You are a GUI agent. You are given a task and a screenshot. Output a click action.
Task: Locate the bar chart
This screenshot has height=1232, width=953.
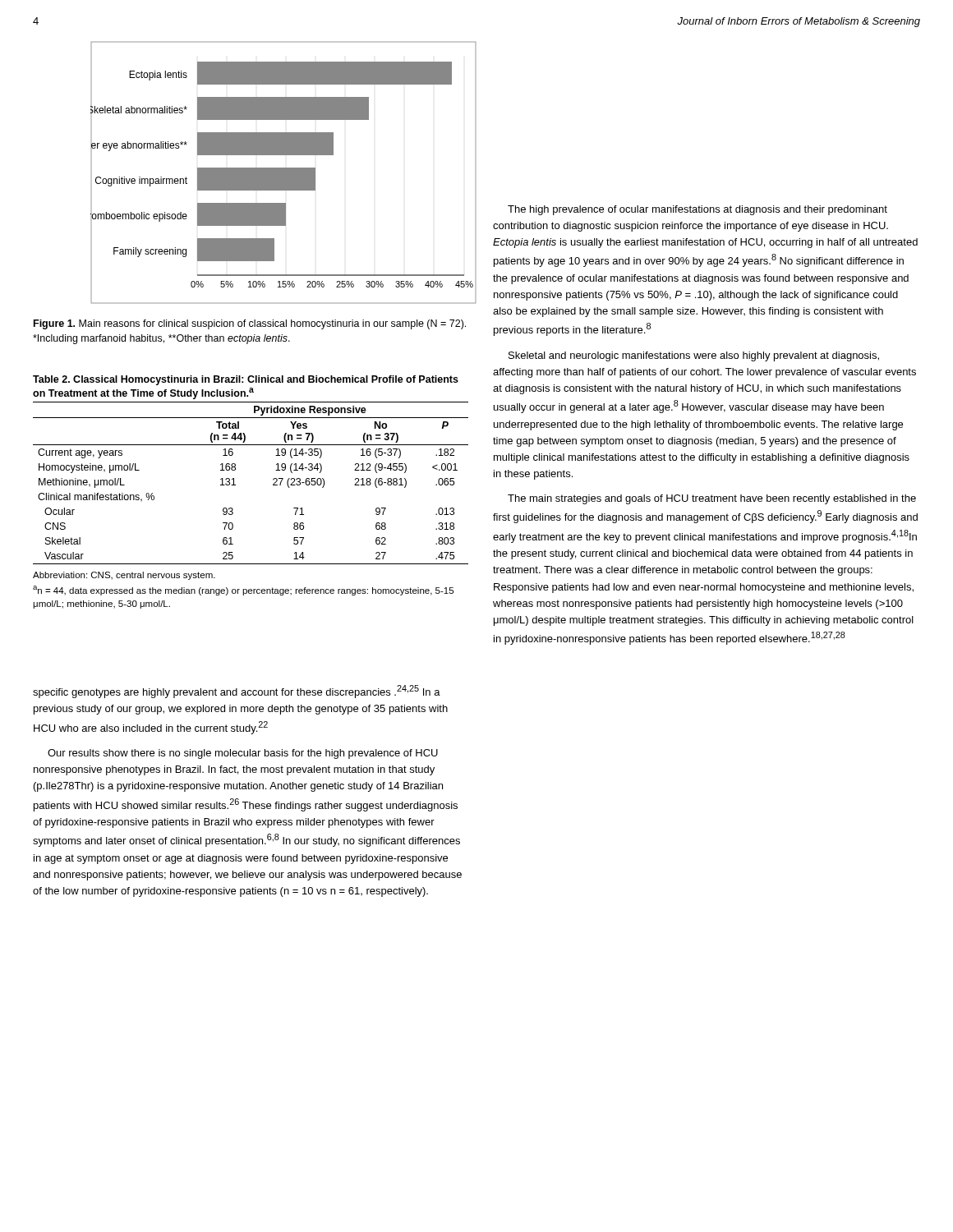279,174
